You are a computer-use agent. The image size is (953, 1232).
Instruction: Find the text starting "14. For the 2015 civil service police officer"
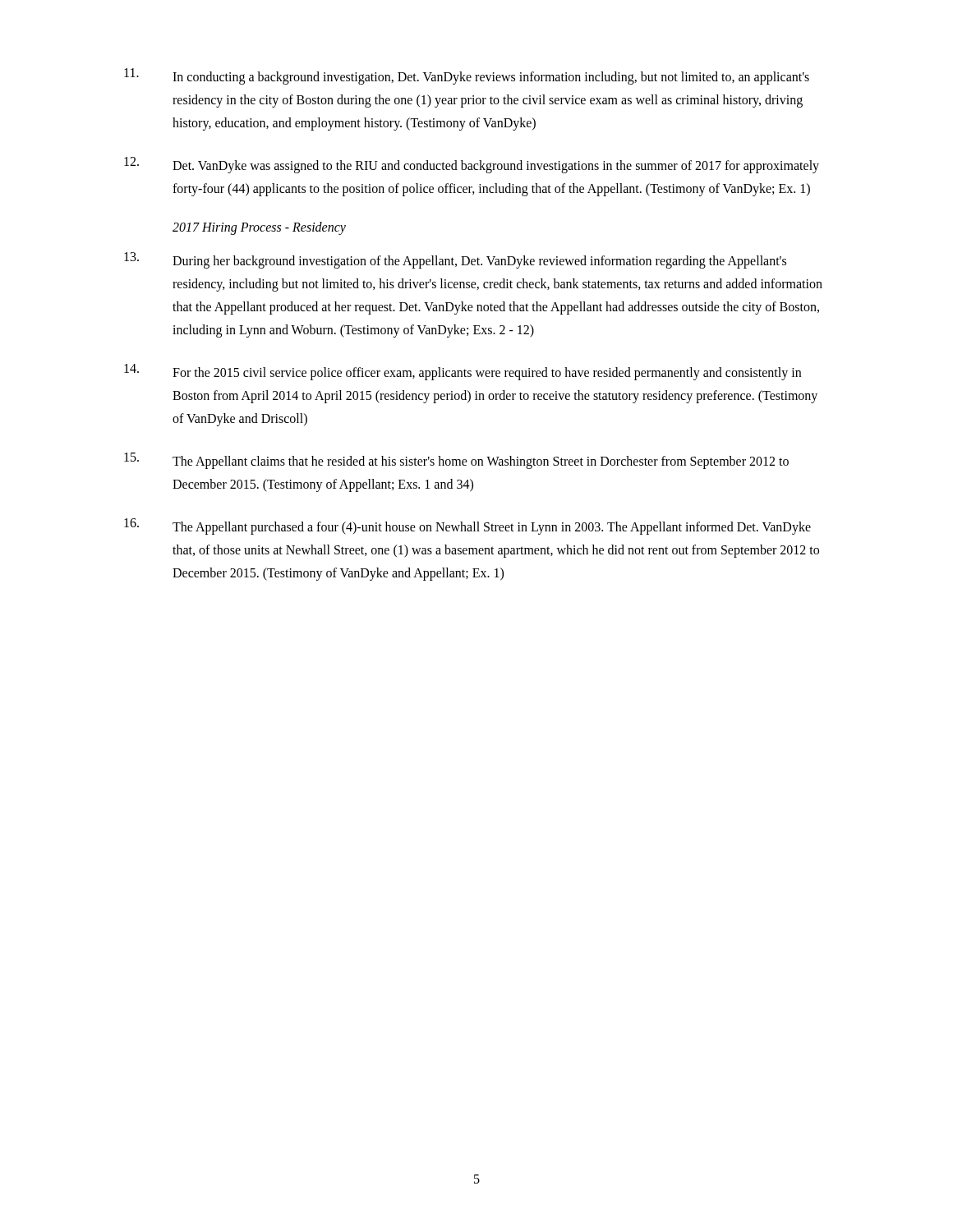476,396
